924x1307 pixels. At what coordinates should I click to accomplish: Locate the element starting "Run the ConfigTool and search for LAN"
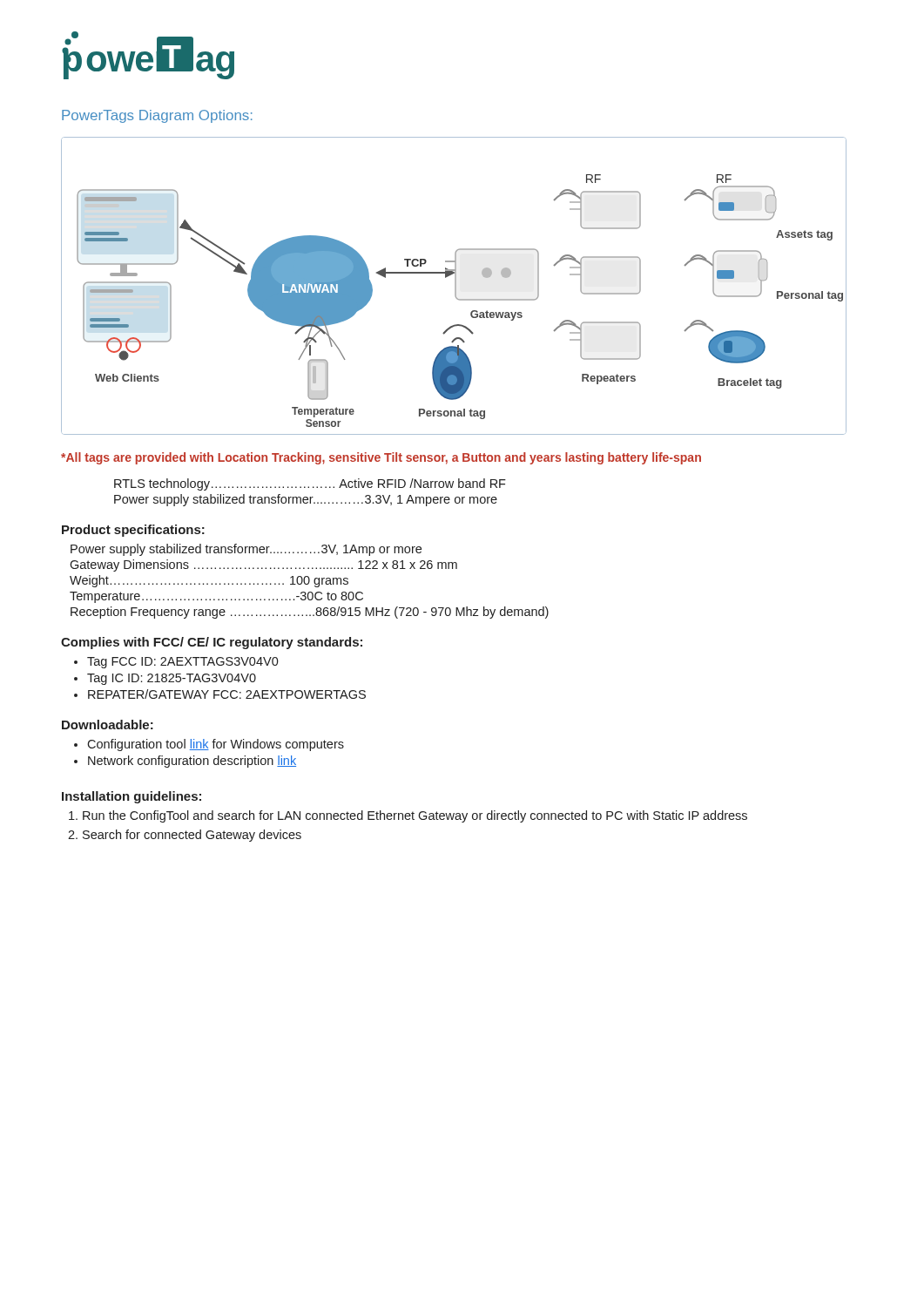(415, 816)
